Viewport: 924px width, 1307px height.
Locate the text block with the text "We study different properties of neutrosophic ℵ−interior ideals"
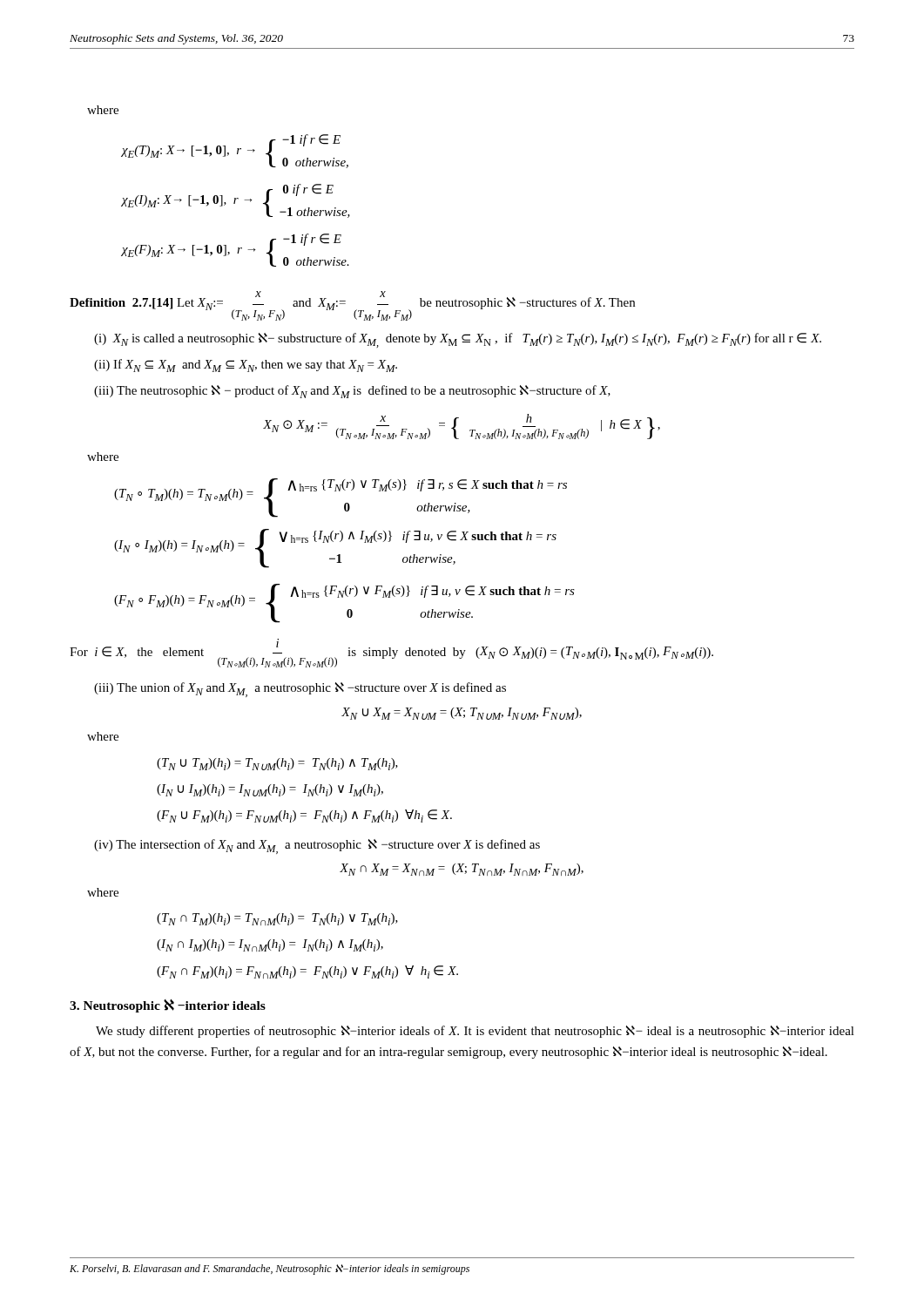(x=462, y=1041)
